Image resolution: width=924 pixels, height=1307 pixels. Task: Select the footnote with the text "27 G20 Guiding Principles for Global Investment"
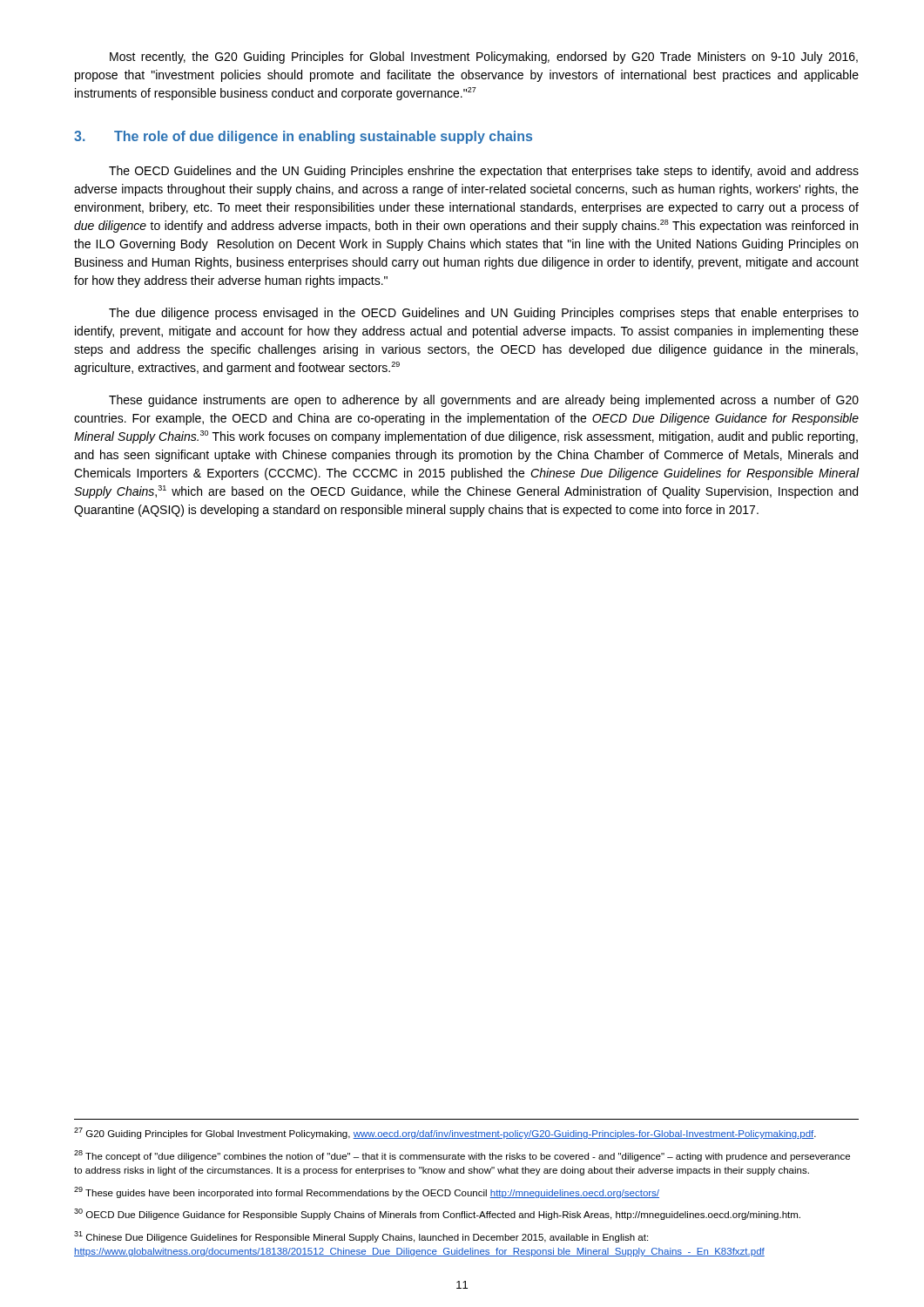(x=445, y=1132)
